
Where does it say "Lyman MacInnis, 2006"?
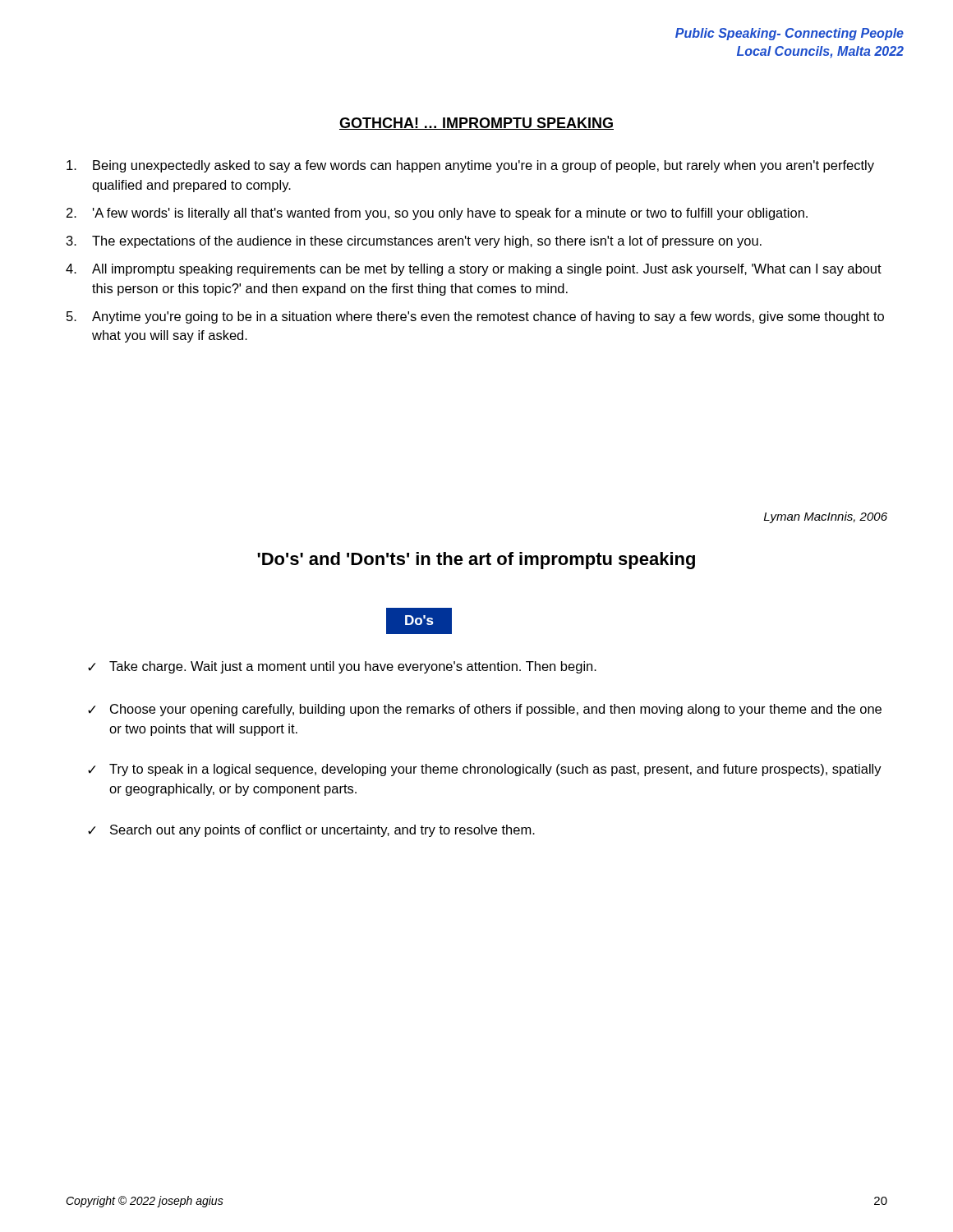(x=825, y=516)
